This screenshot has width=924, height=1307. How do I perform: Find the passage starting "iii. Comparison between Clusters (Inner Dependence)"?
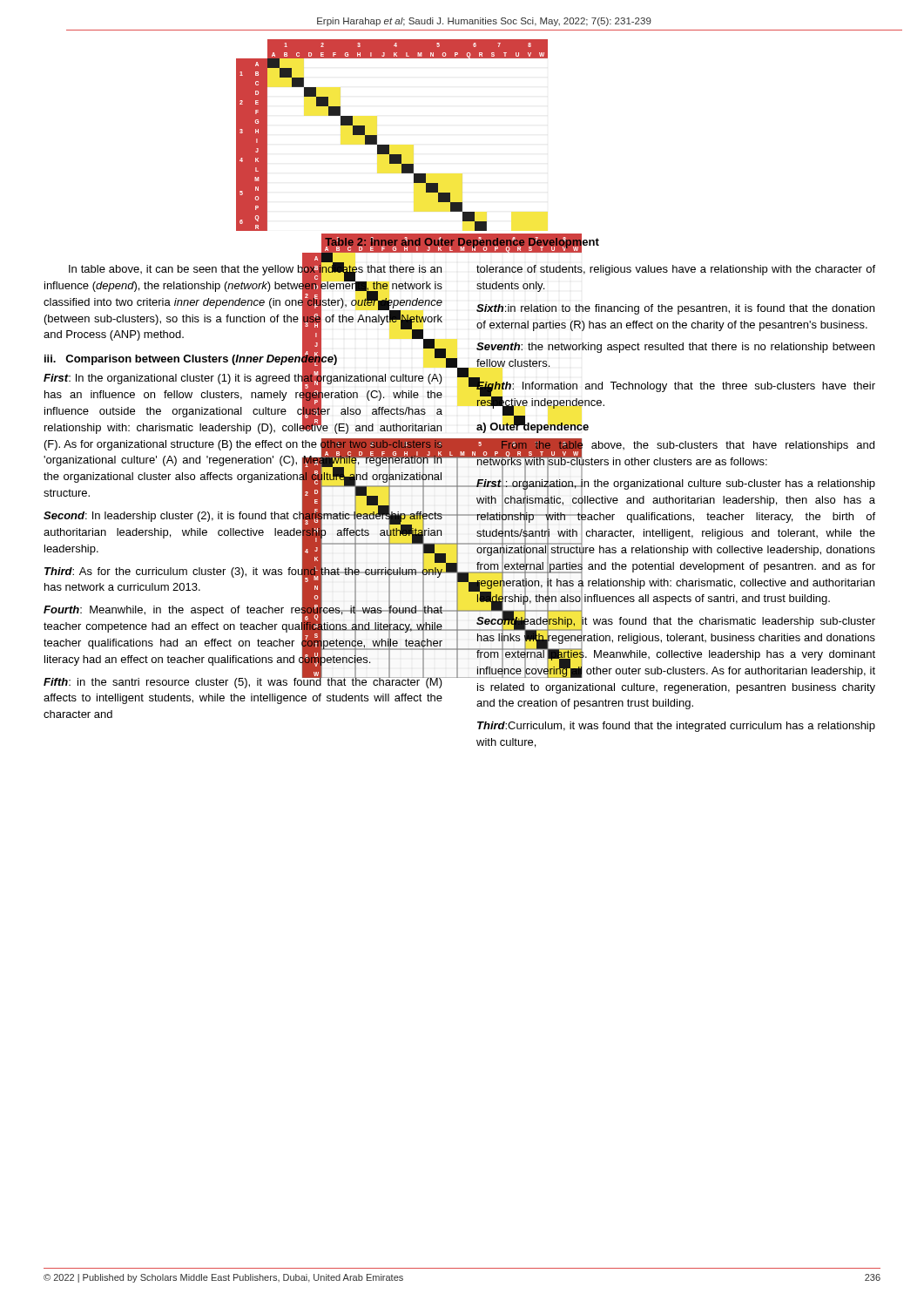[x=190, y=359]
